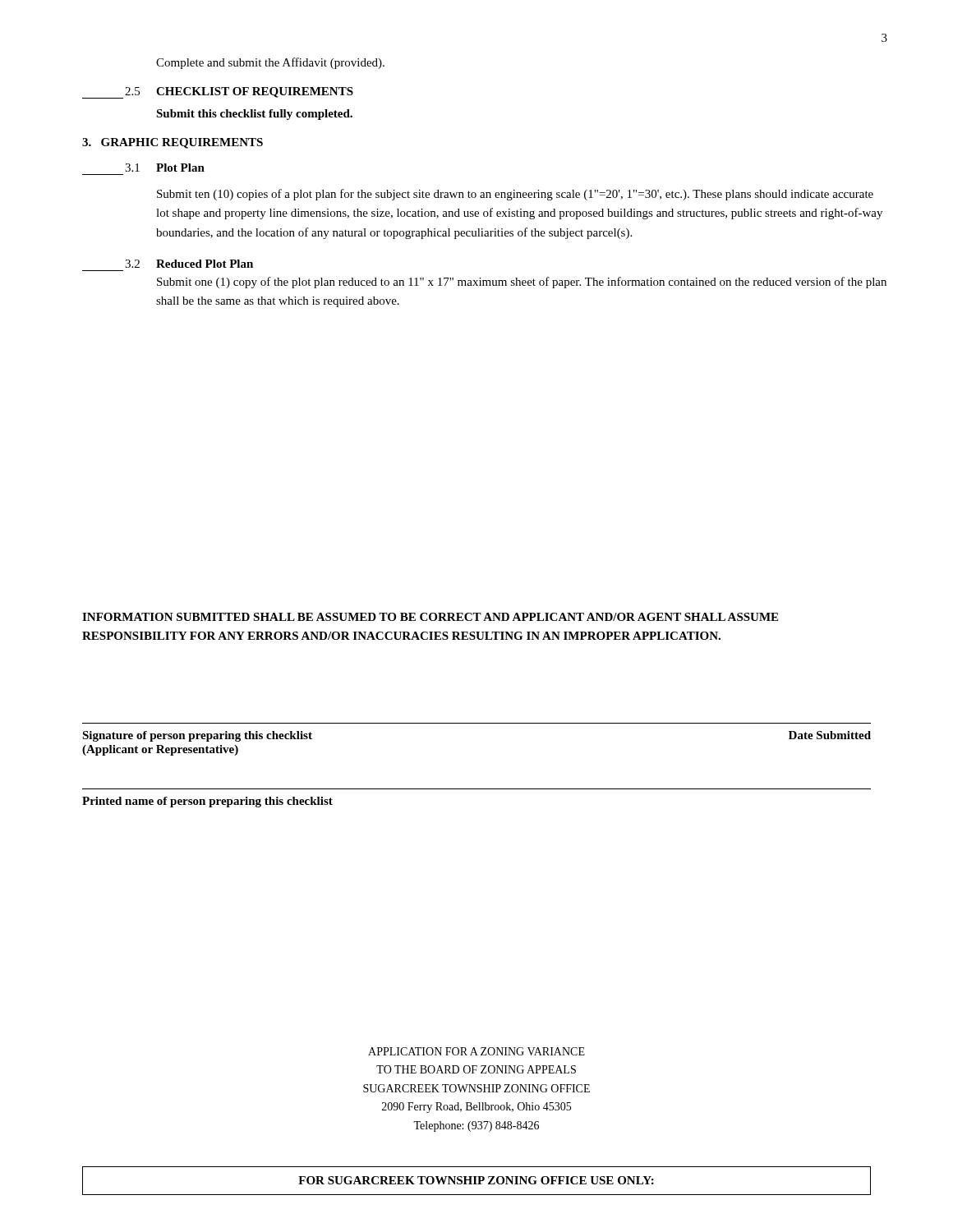Click on the region starting "Complete and submit the Affidavit"

pyautogui.click(x=271, y=62)
